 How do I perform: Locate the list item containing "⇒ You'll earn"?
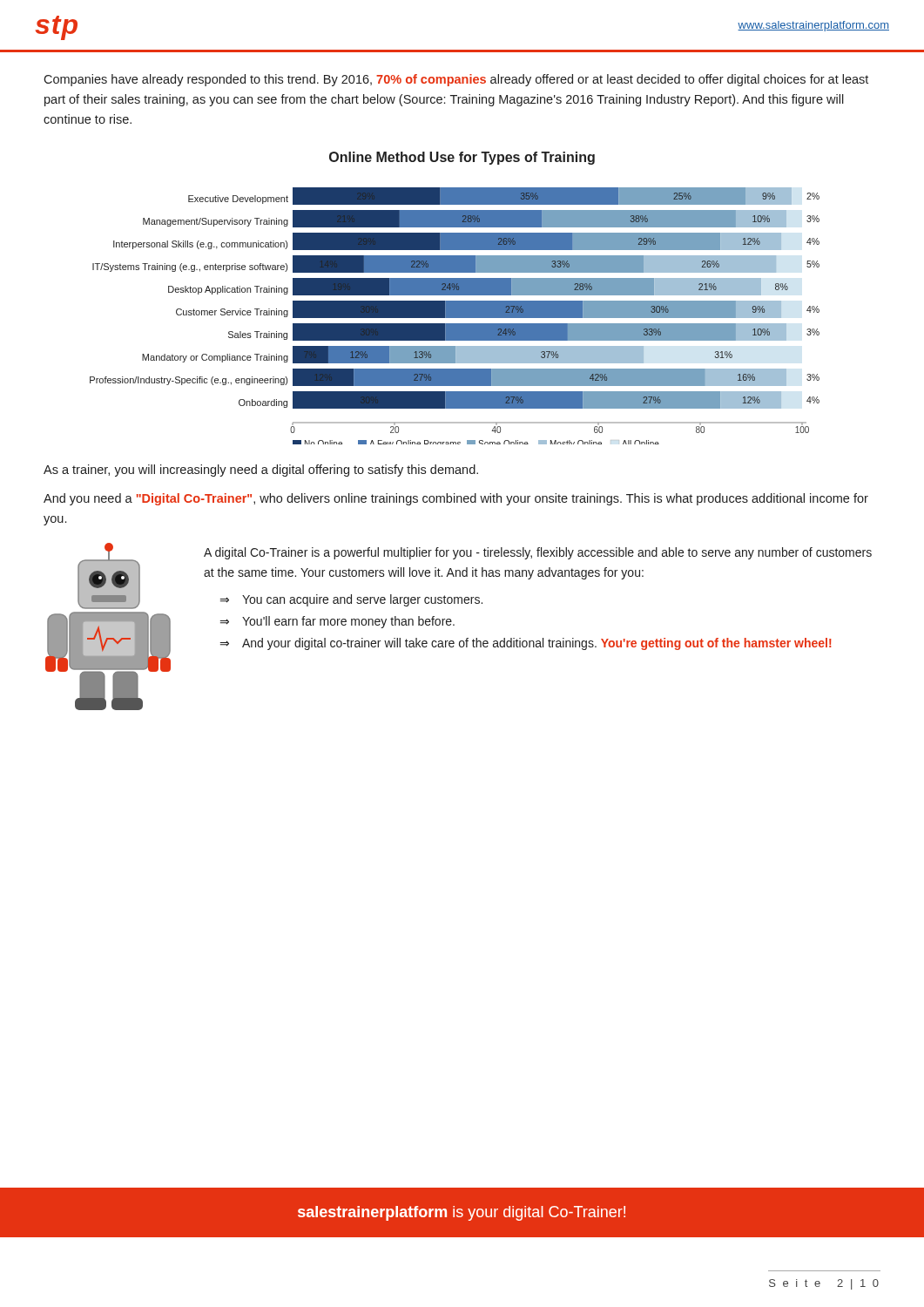(330, 622)
